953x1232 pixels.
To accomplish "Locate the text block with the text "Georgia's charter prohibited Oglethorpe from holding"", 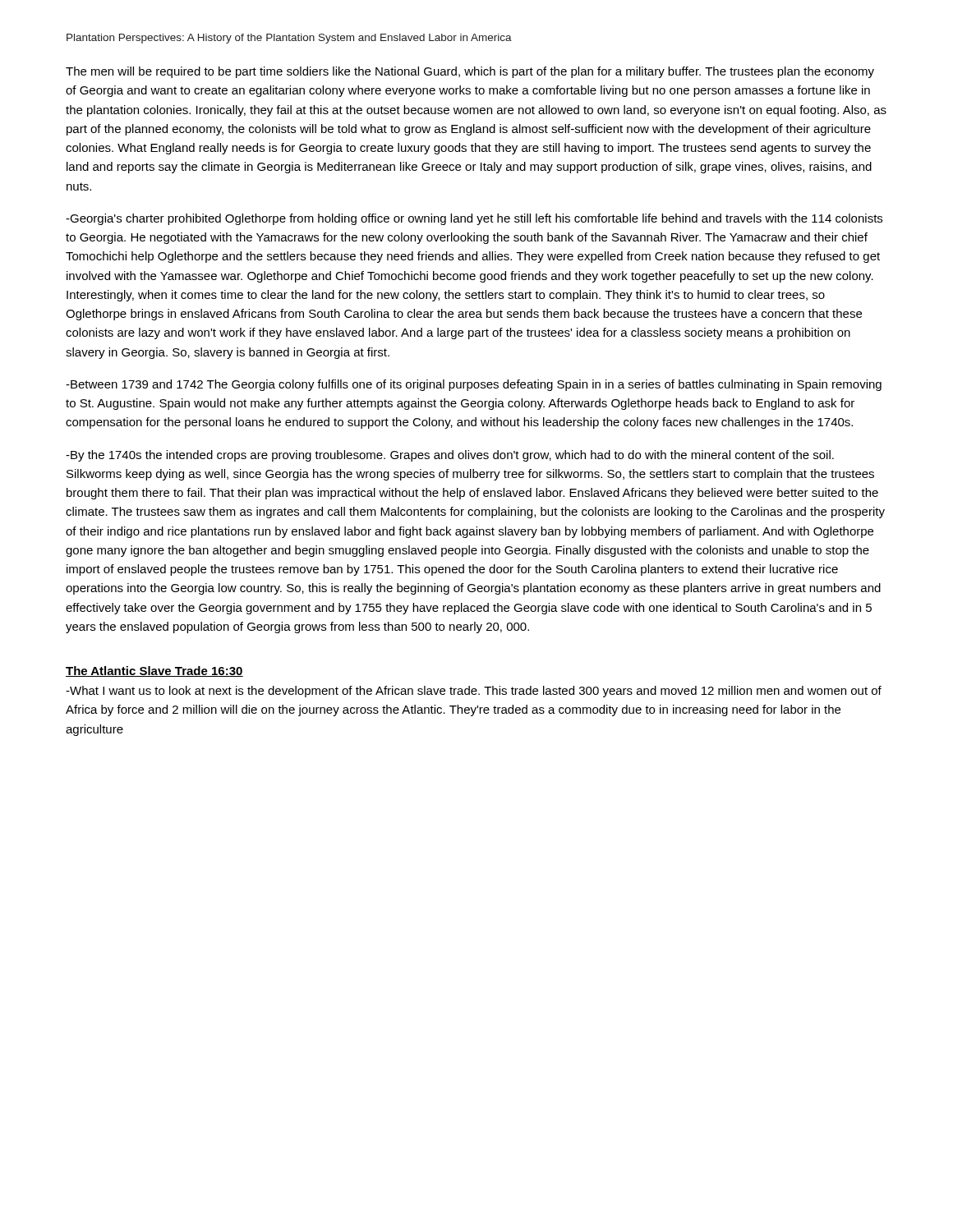I will 474,285.
